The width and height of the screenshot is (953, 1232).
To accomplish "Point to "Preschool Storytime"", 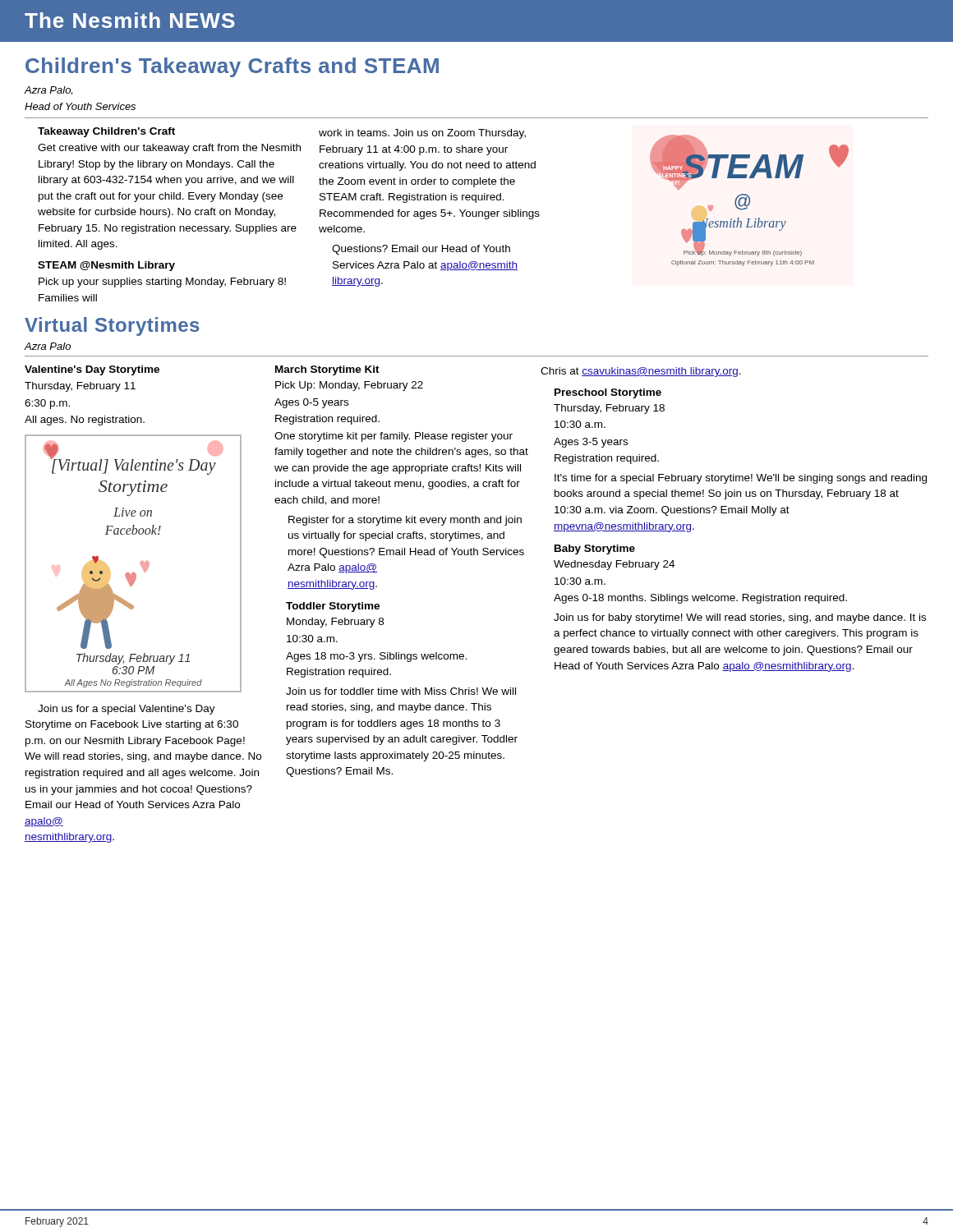I will click(608, 392).
